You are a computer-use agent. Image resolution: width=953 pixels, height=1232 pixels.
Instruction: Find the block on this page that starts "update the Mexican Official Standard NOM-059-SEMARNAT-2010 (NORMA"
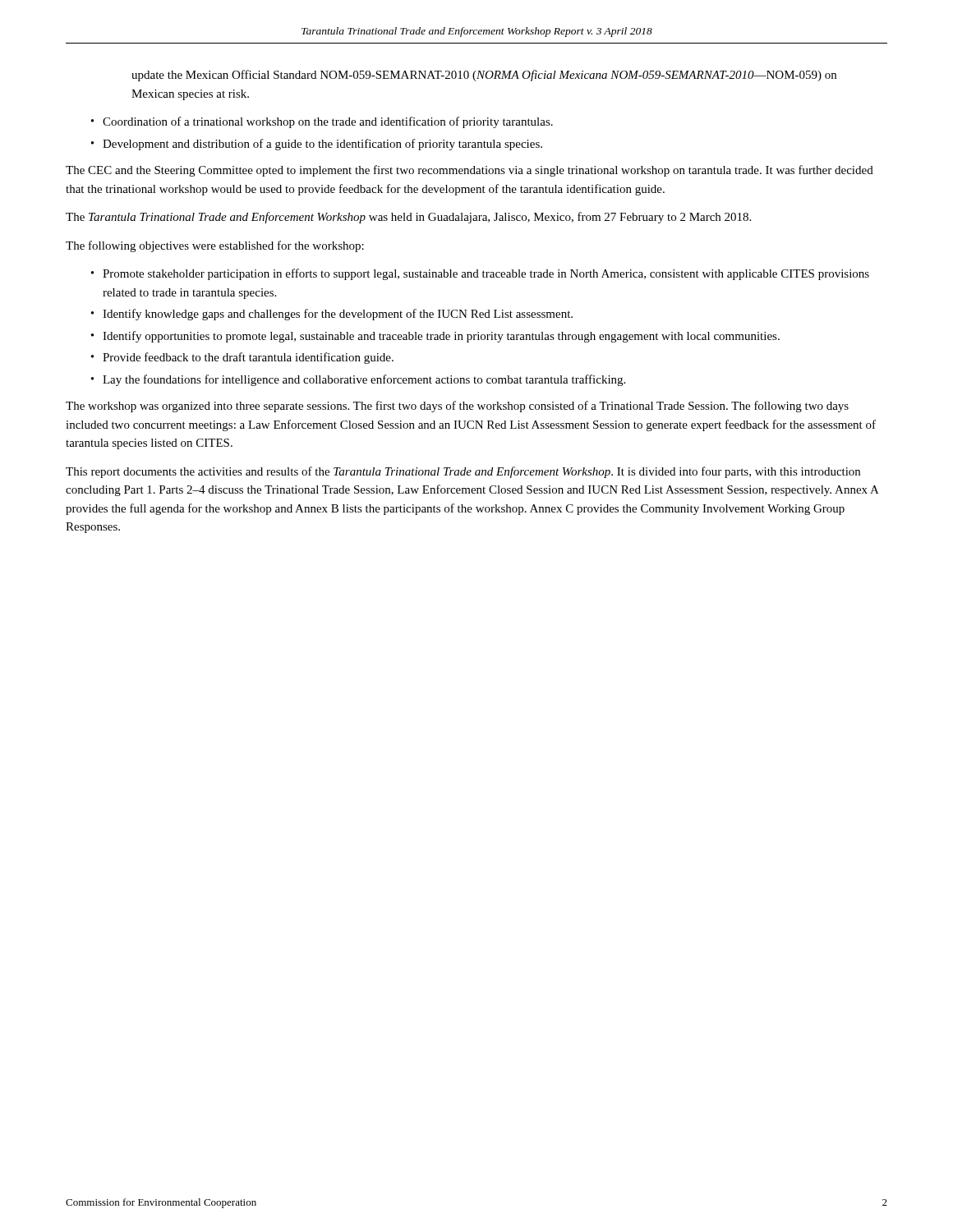(484, 84)
